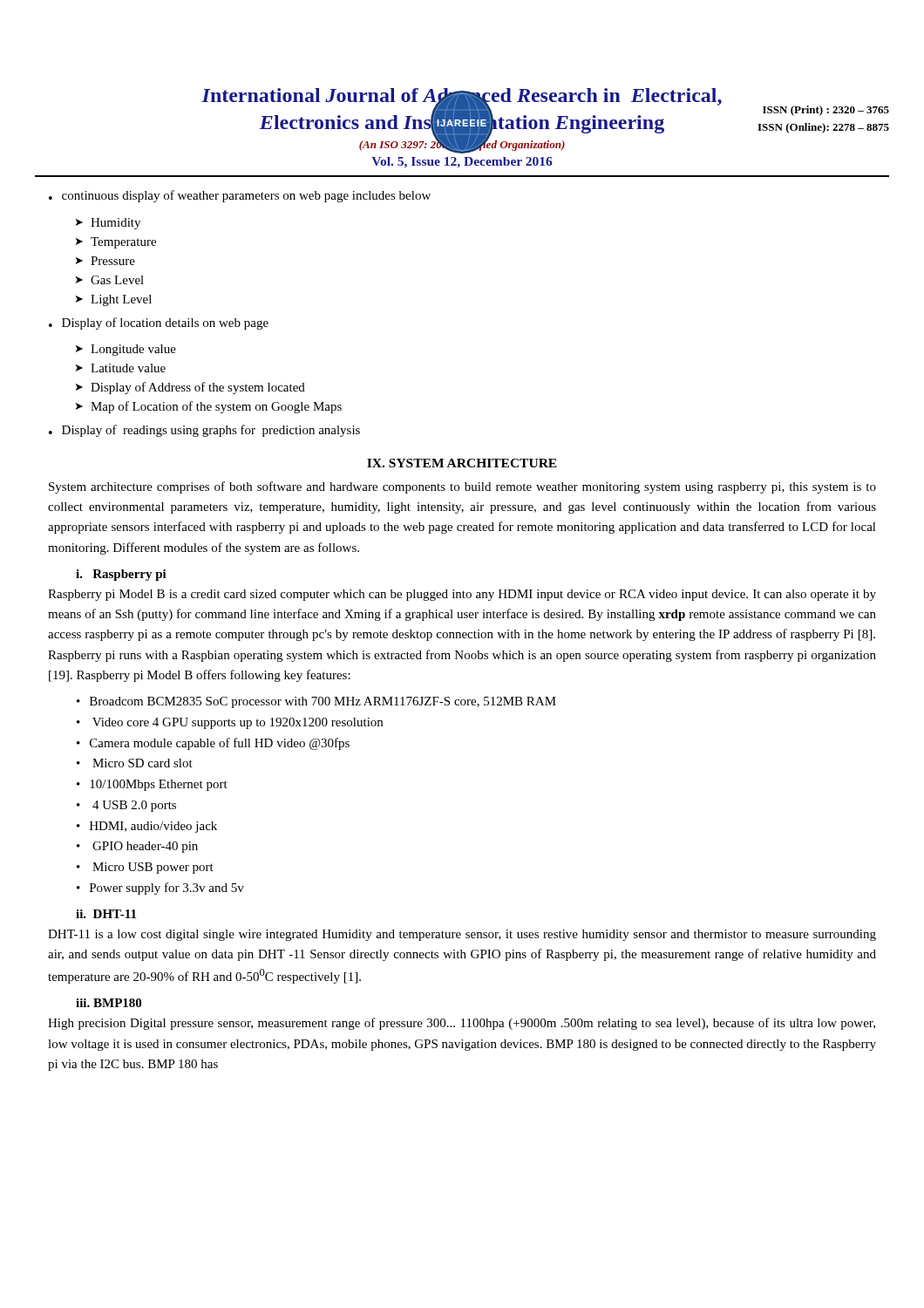Where does it say "• GPIO header-40 pin"?
The width and height of the screenshot is (924, 1308).
click(x=137, y=847)
